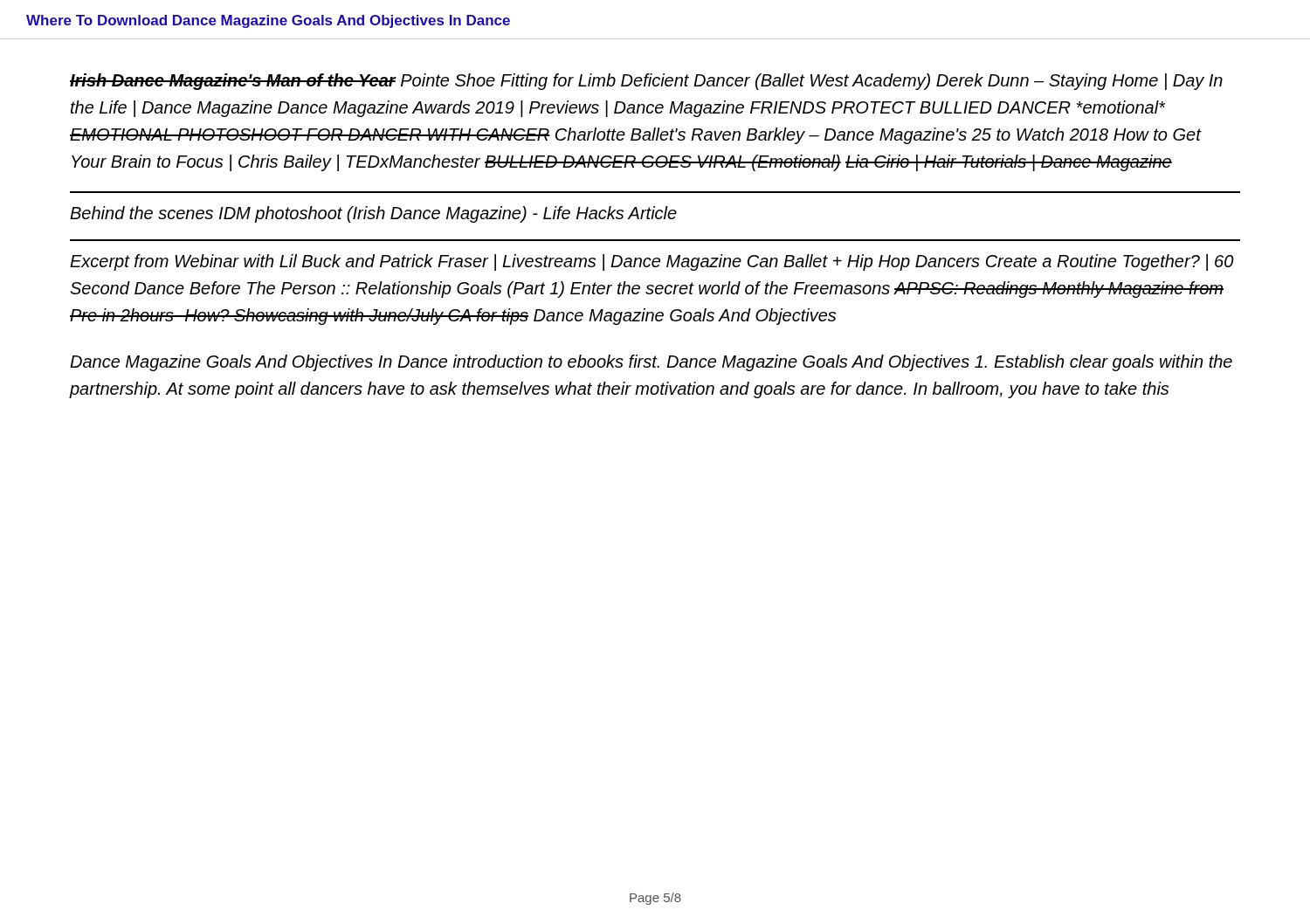Select the block starting "Dance Magazine Goals And Objectives In Dance introduction"
Viewport: 1310px width, 924px height.
(651, 375)
